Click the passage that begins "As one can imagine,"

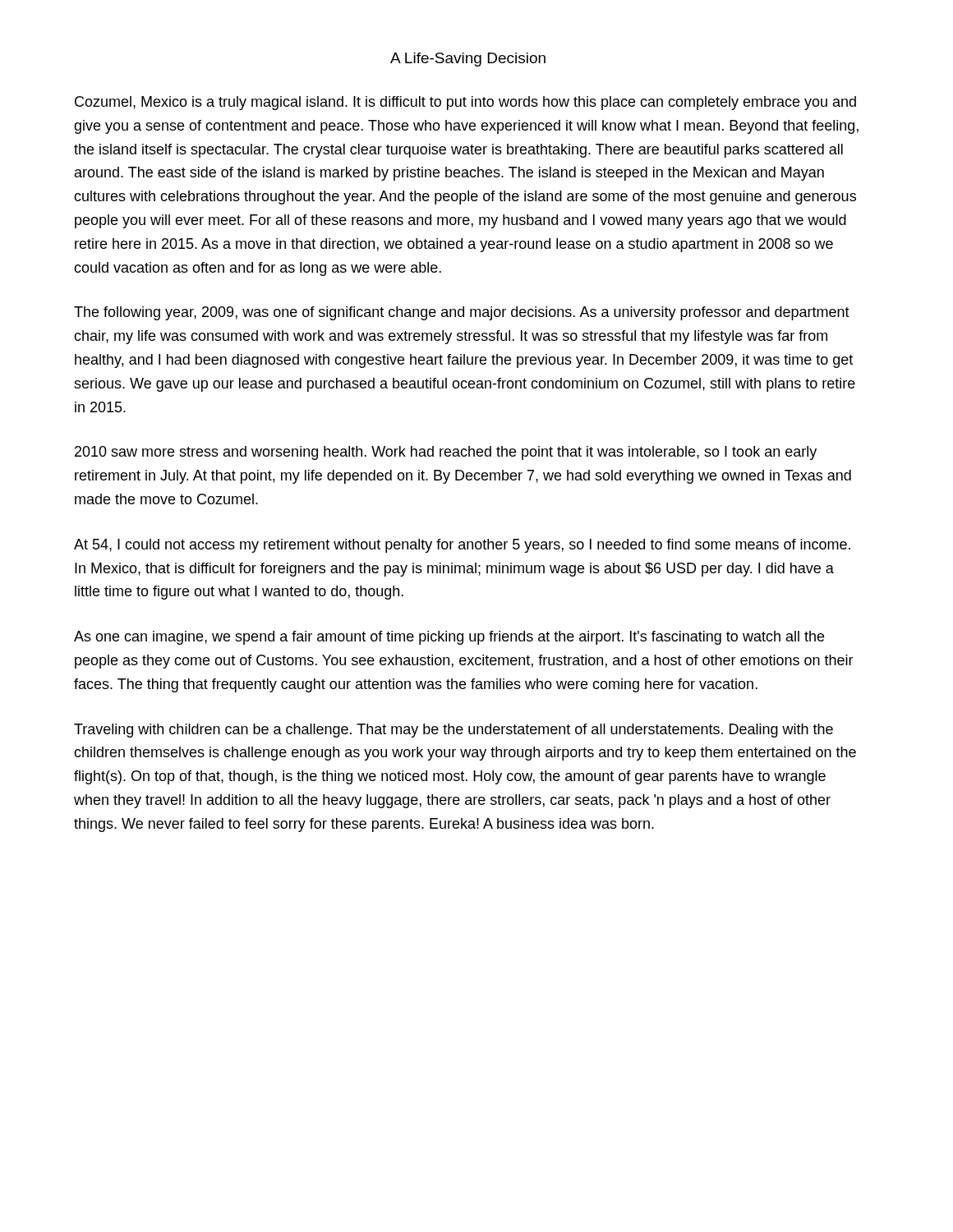(x=464, y=660)
